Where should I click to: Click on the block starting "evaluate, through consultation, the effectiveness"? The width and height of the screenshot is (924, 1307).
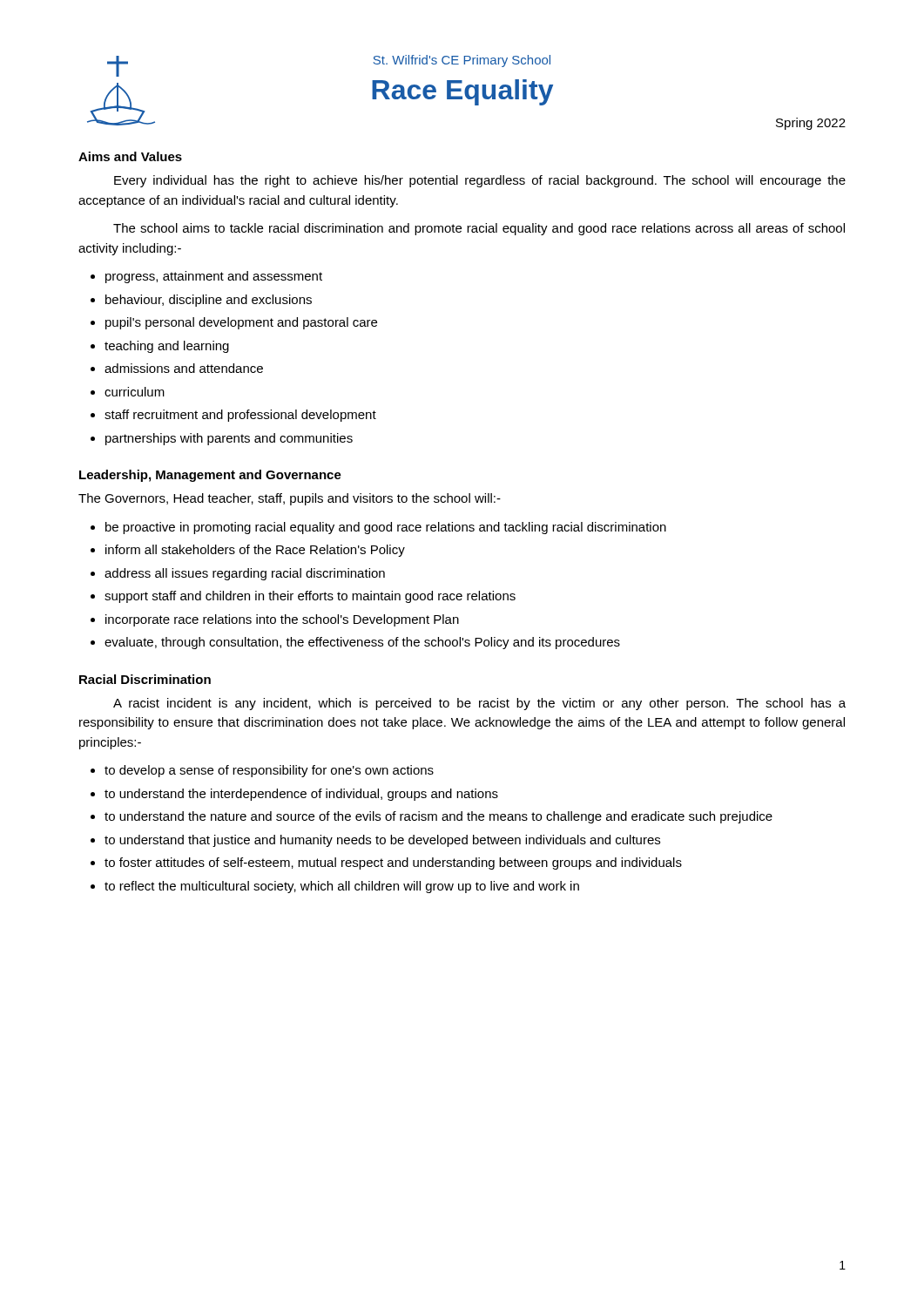click(362, 642)
